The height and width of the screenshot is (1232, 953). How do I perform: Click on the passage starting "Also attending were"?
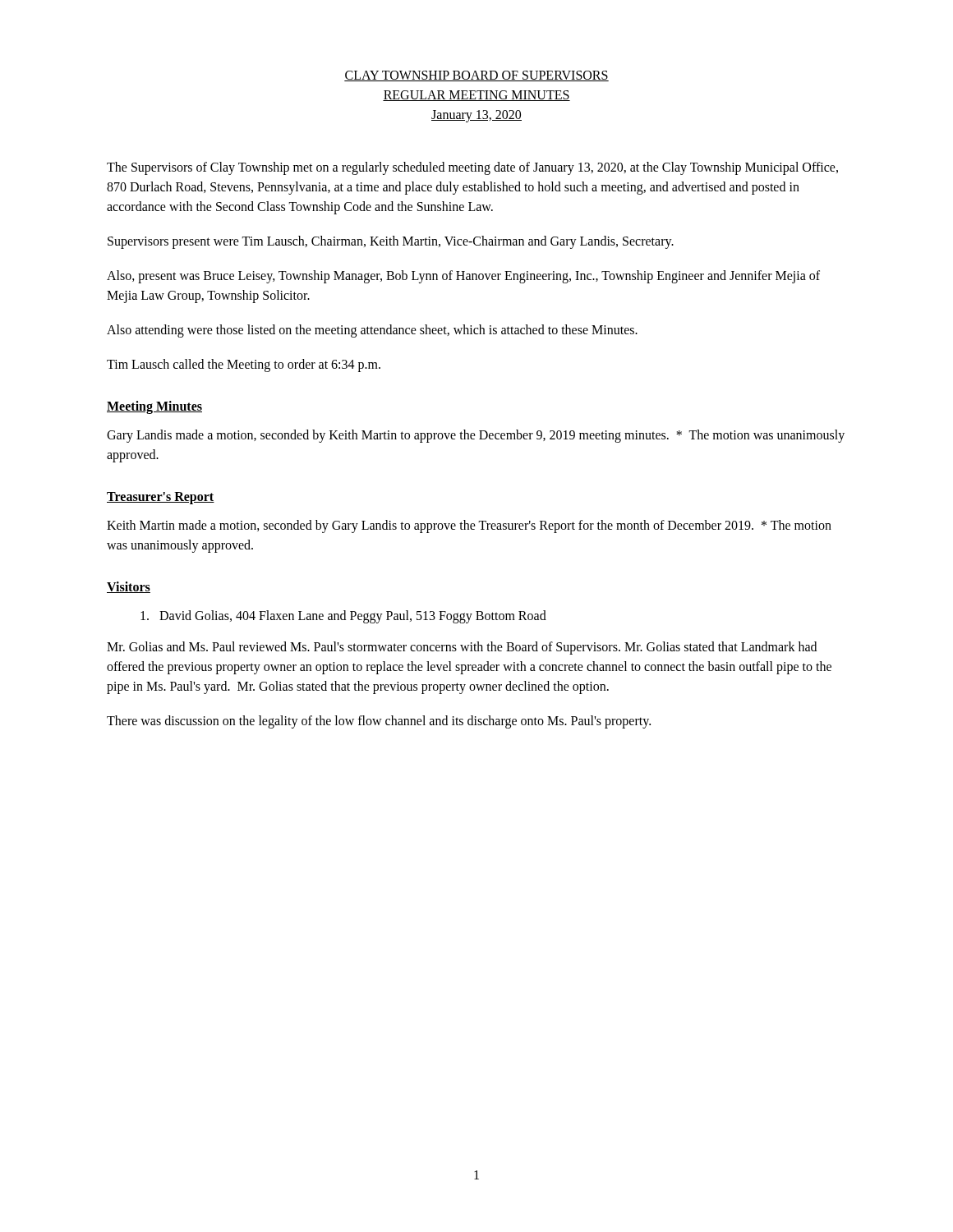coord(372,330)
